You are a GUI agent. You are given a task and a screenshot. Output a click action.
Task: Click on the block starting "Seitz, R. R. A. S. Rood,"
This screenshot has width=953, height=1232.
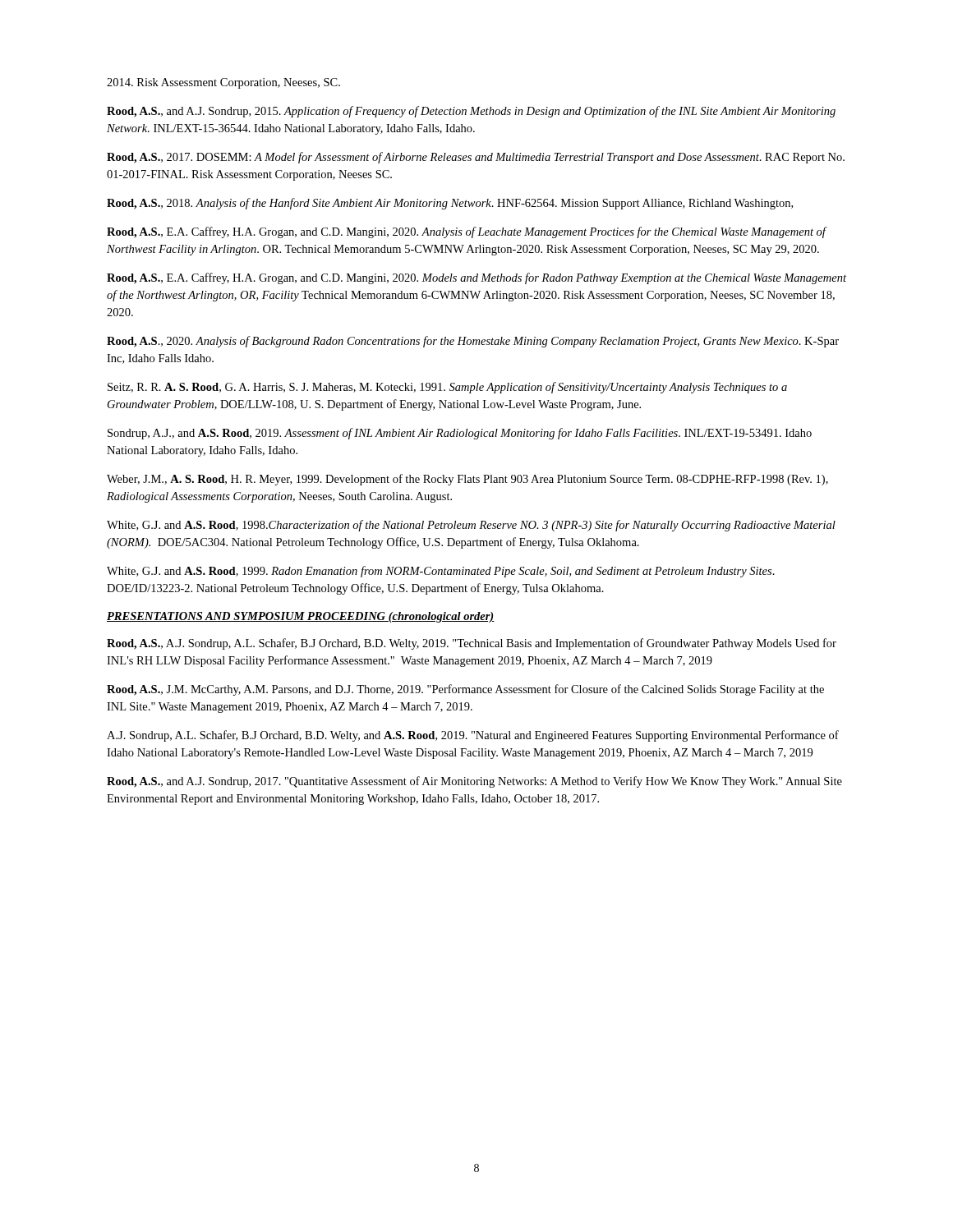point(476,396)
